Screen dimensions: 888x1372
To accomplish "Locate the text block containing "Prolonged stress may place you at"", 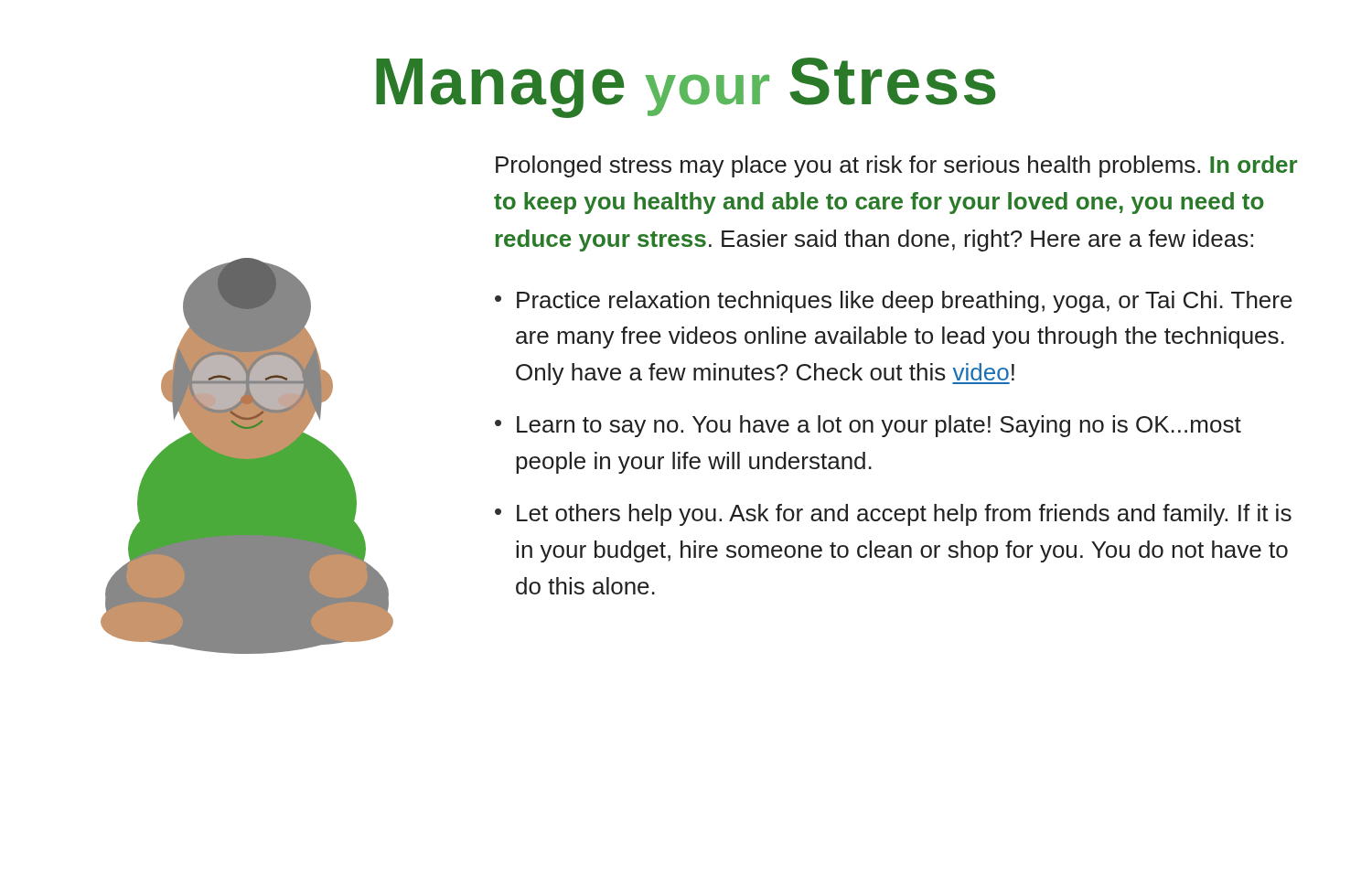I will [896, 201].
